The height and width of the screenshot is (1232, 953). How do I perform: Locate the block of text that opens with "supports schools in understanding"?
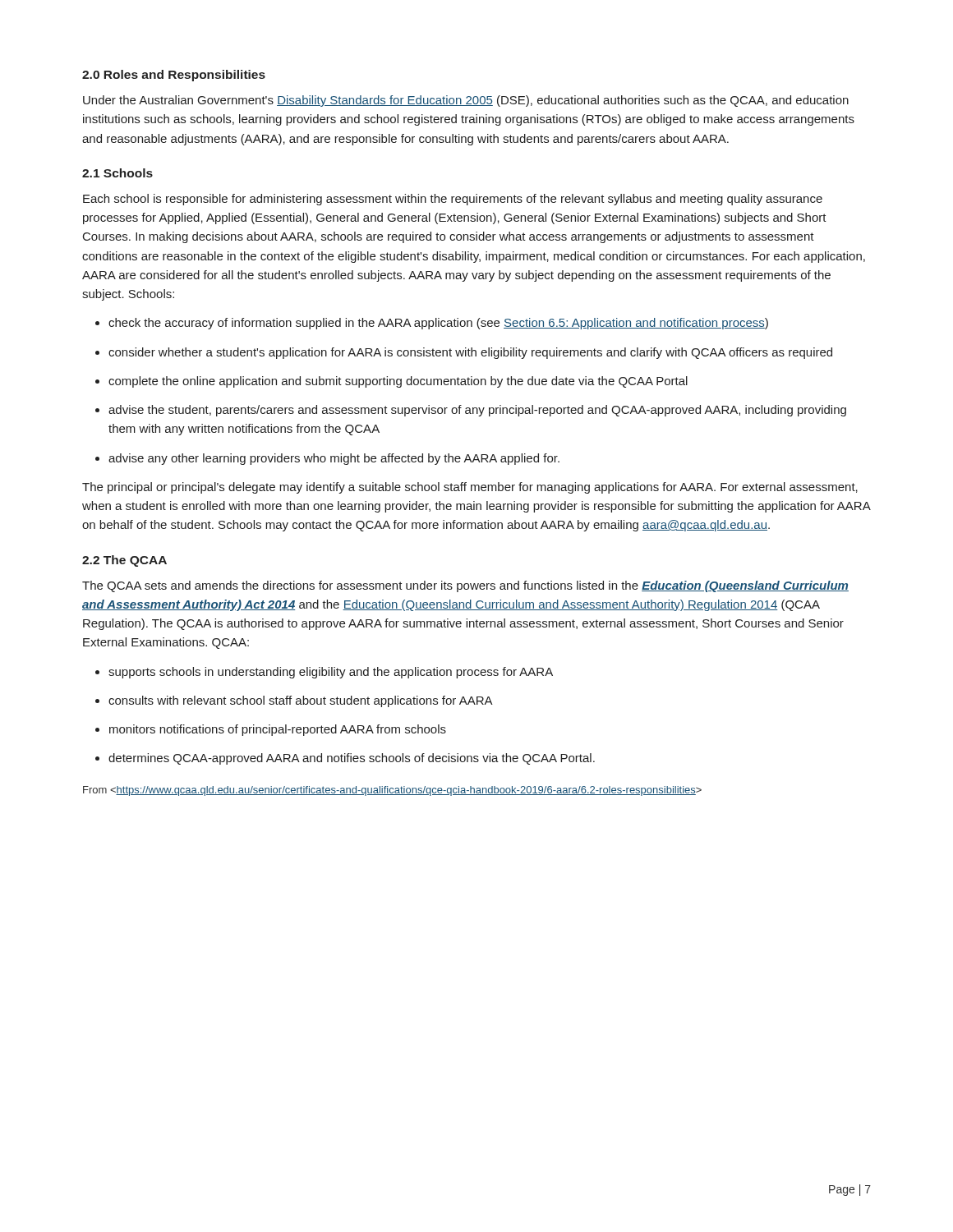pos(331,671)
